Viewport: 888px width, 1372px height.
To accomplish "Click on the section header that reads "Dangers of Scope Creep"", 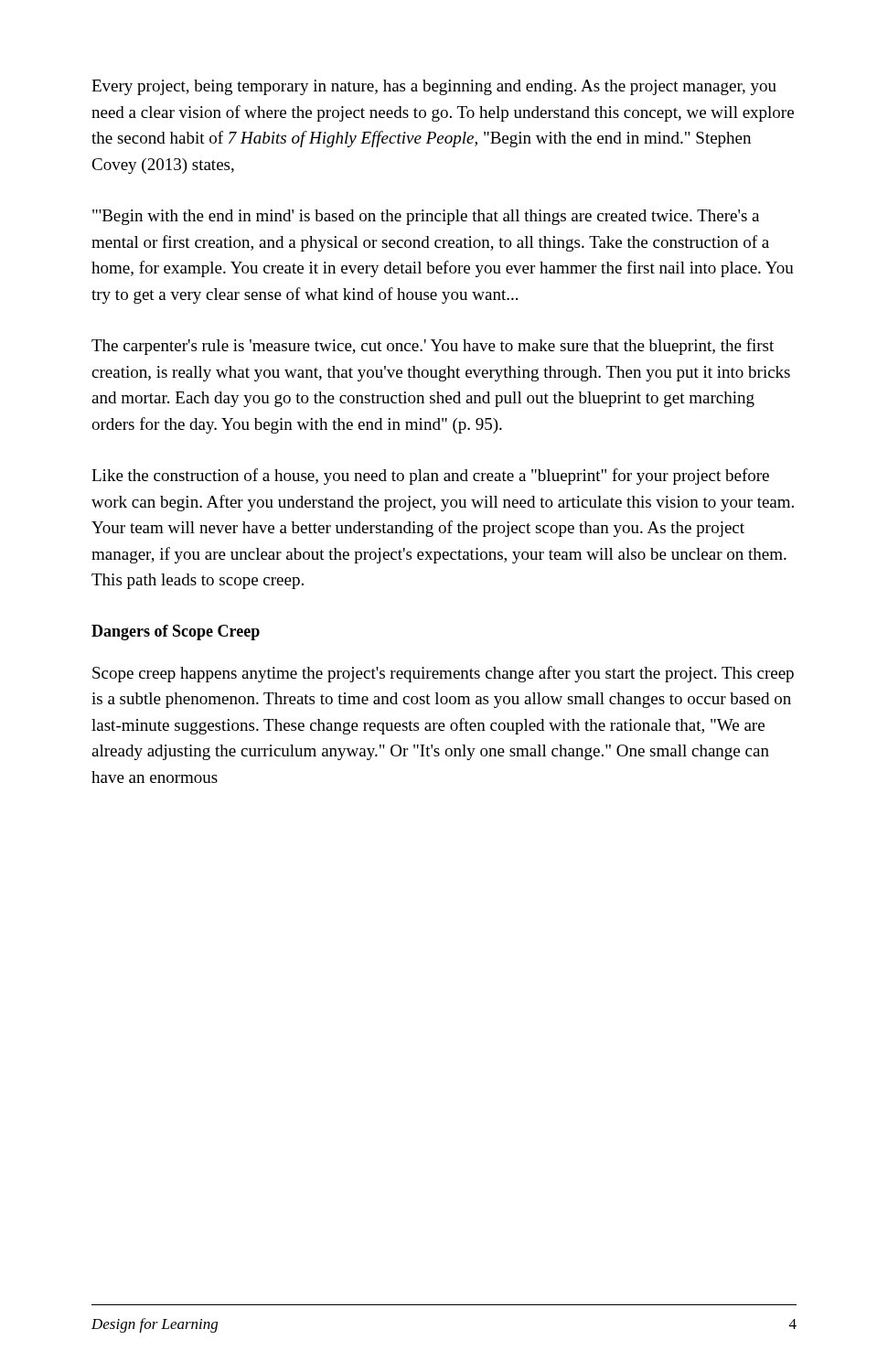I will coord(176,631).
